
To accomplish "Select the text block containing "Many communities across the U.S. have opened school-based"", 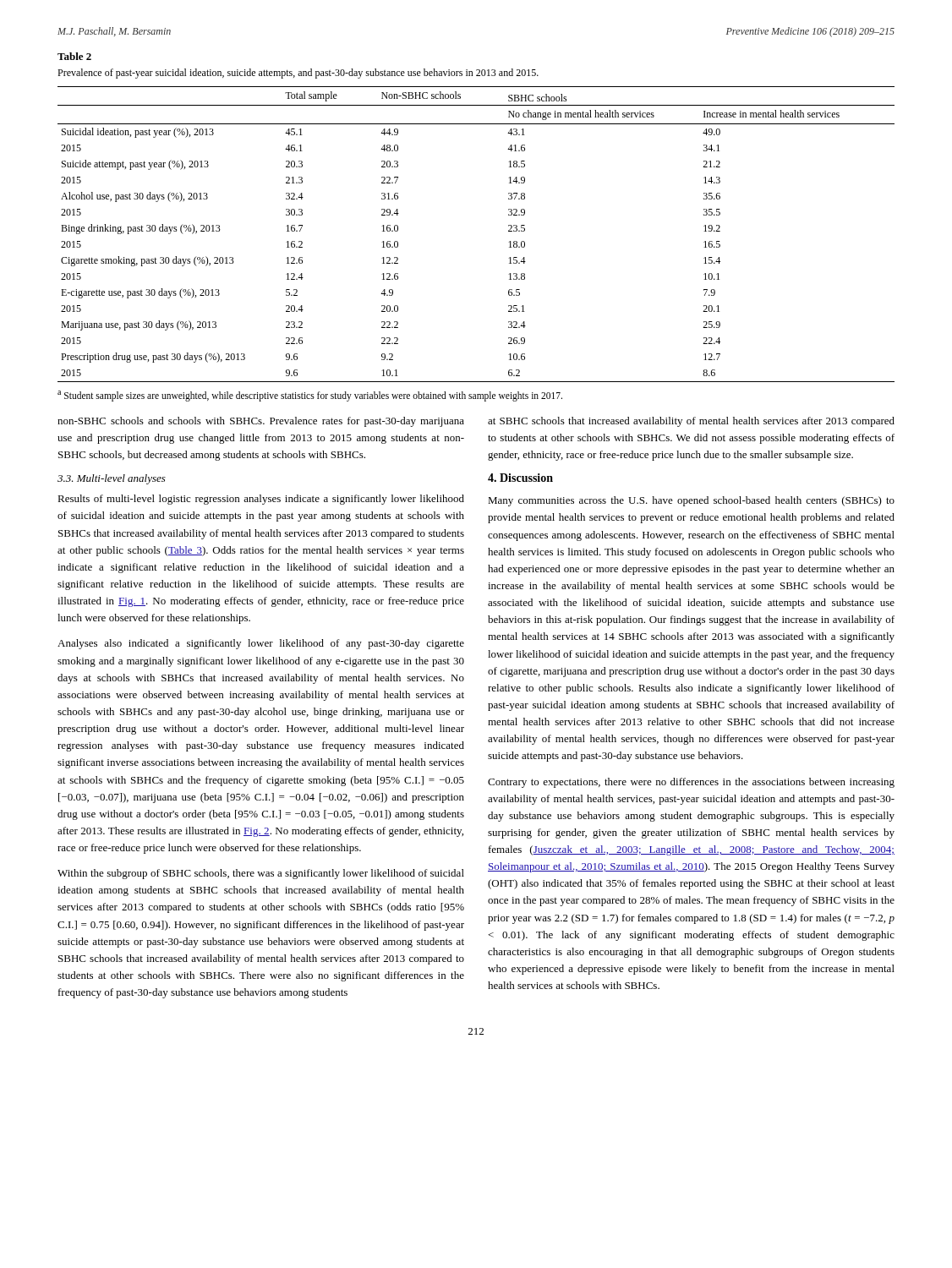I will tap(691, 628).
